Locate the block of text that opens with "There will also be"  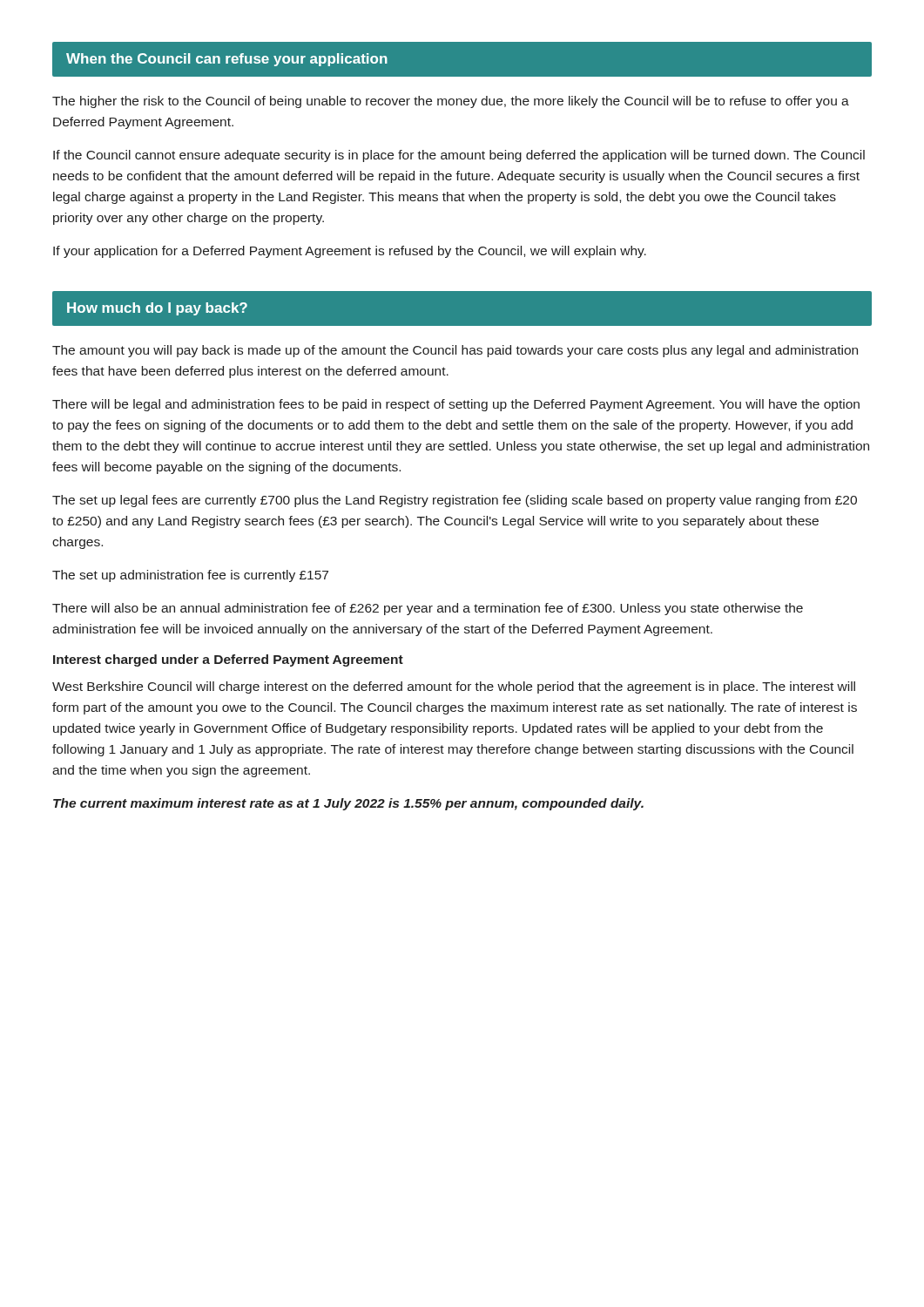pyautogui.click(x=428, y=618)
